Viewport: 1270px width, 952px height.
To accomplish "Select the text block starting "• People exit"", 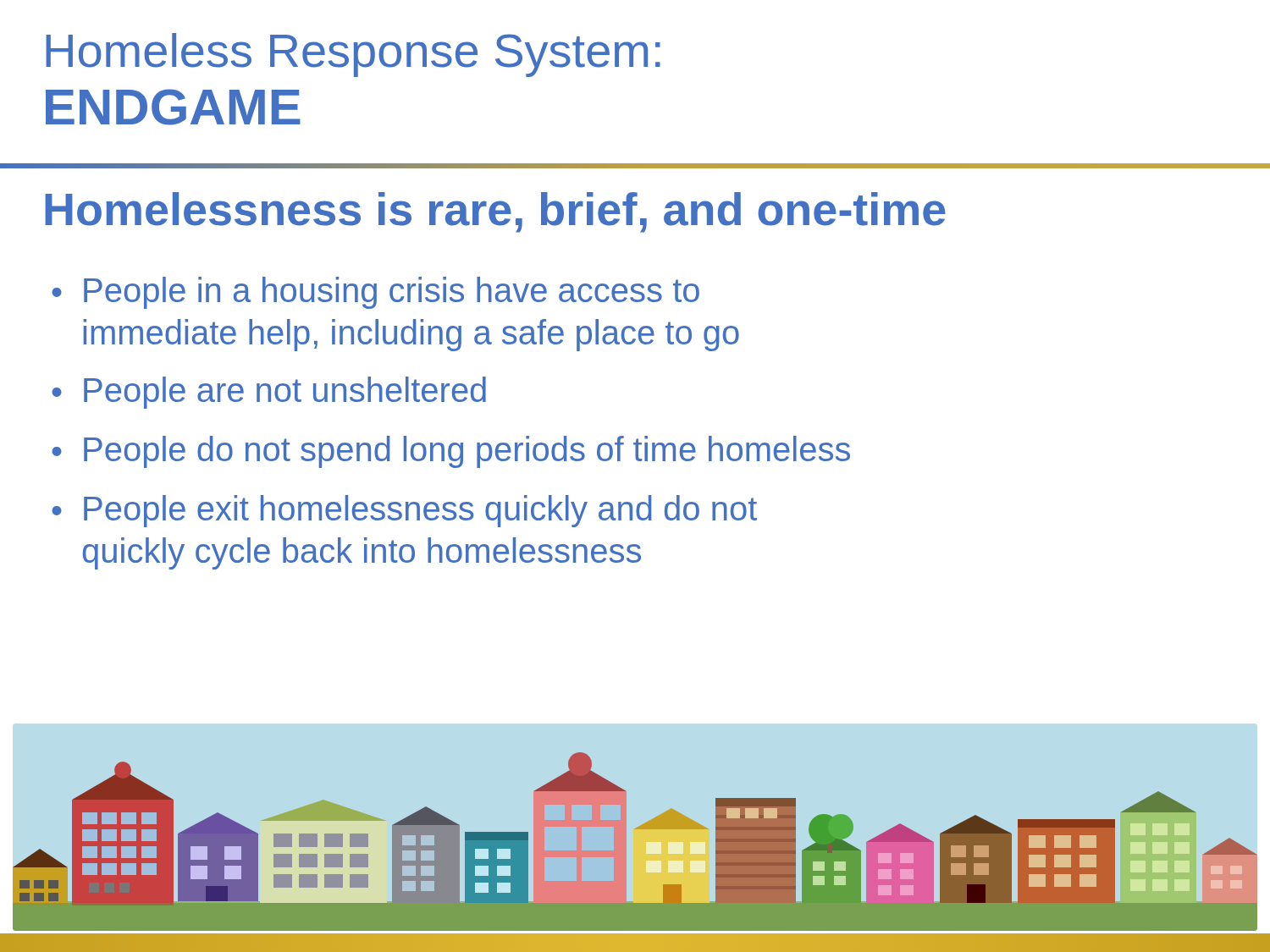I will point(404,530).
